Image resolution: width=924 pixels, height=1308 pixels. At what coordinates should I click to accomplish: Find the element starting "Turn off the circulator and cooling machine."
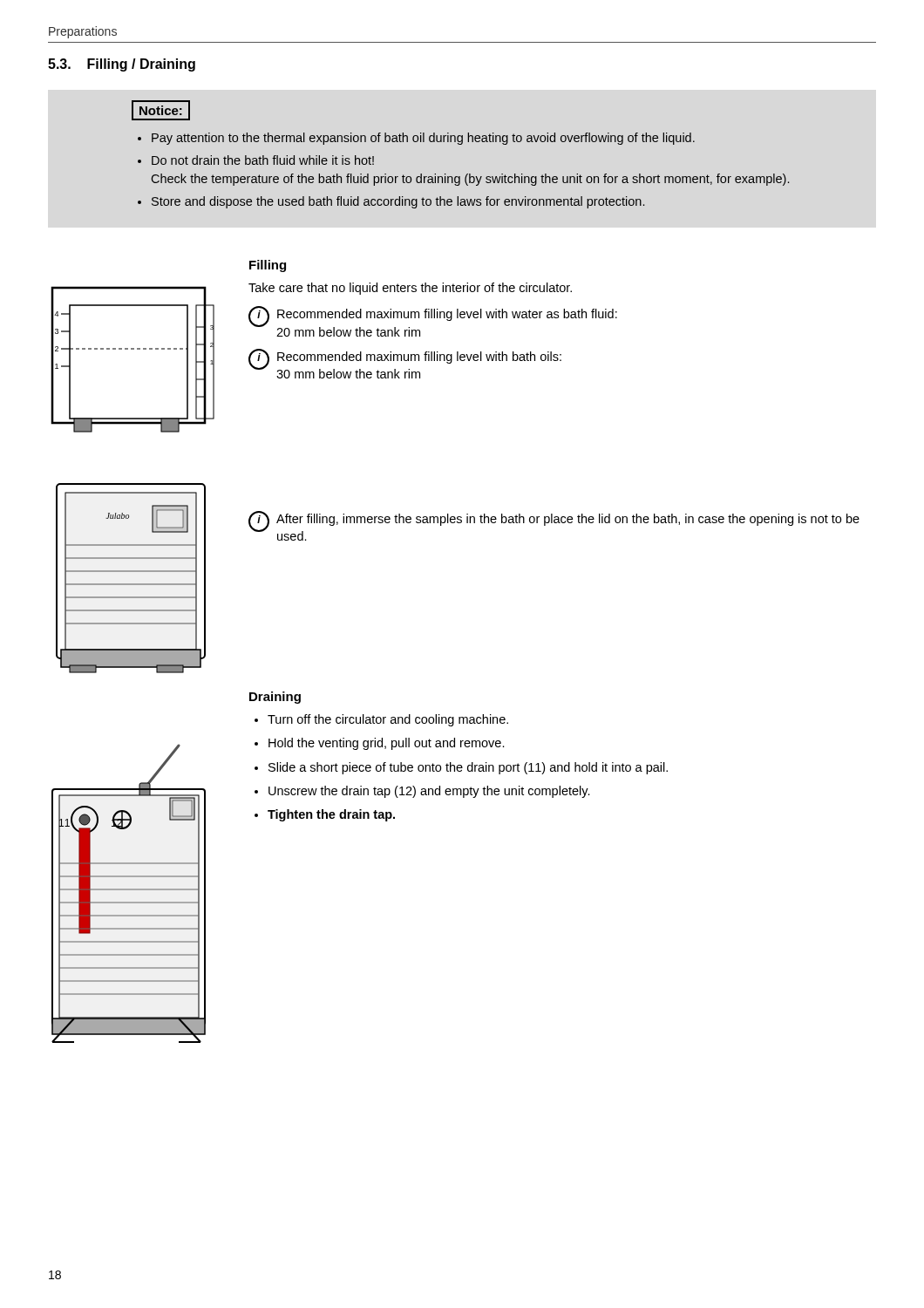388,719
